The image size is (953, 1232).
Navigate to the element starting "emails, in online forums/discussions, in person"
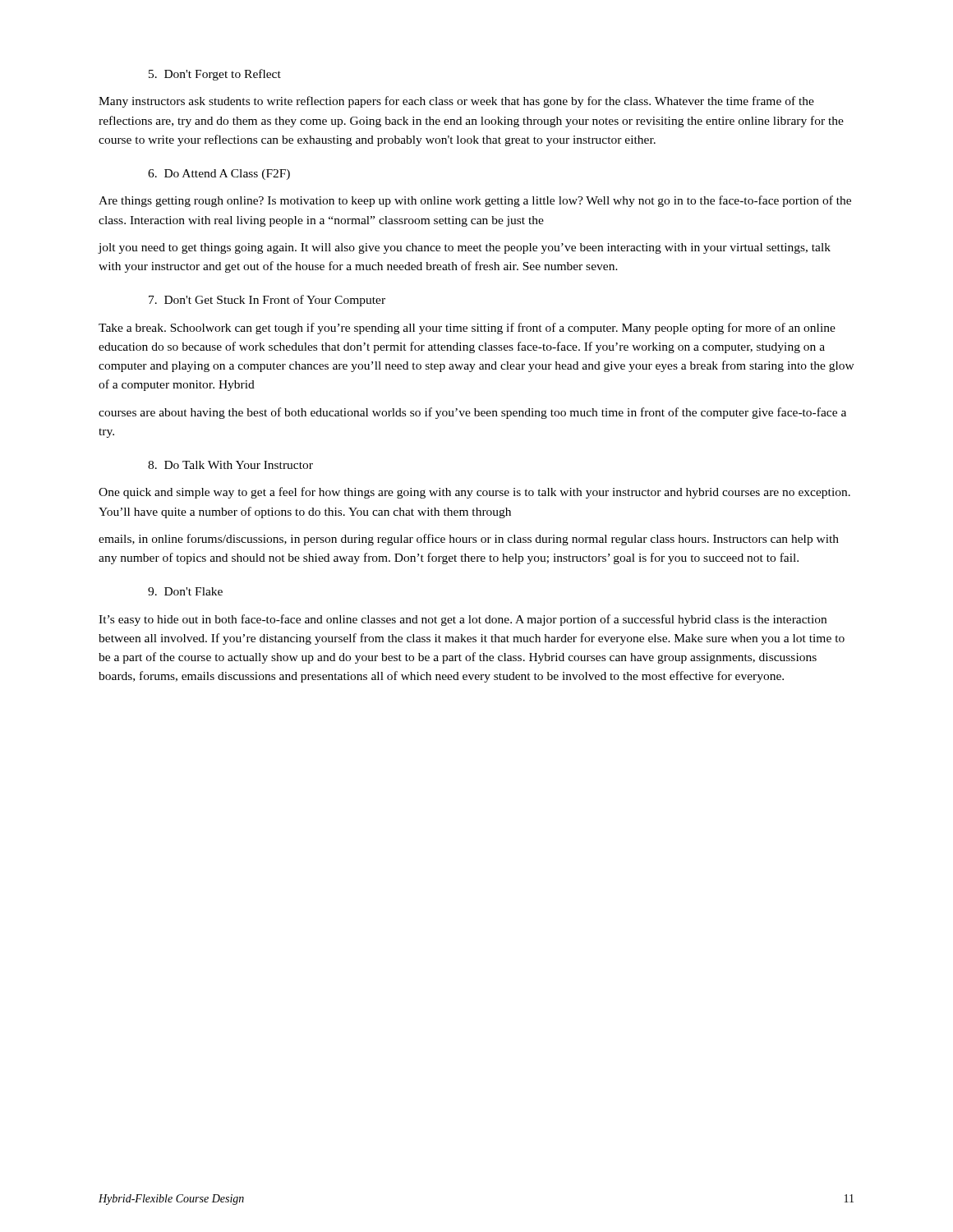[x=469, y=548]
